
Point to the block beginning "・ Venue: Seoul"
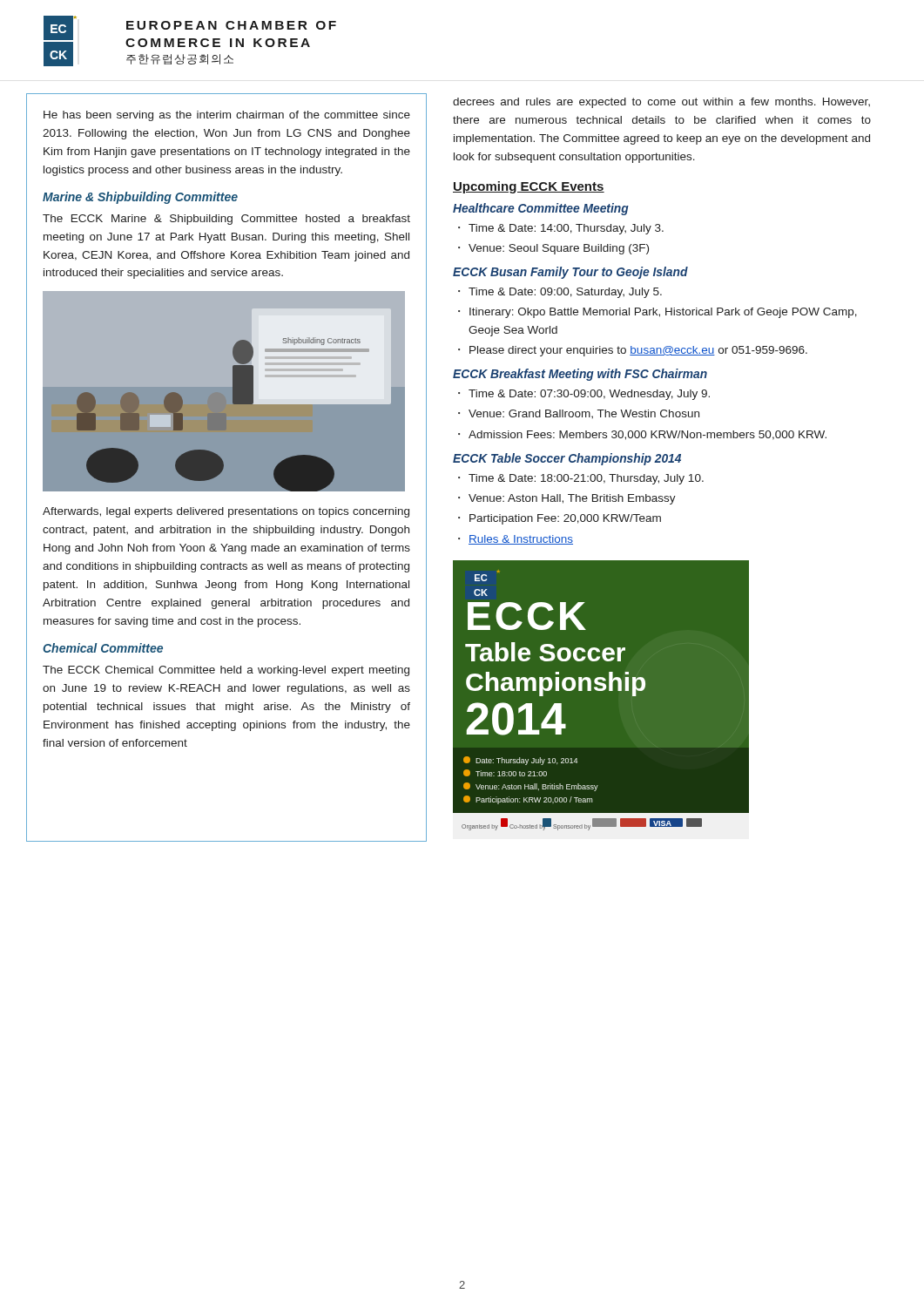551,248
